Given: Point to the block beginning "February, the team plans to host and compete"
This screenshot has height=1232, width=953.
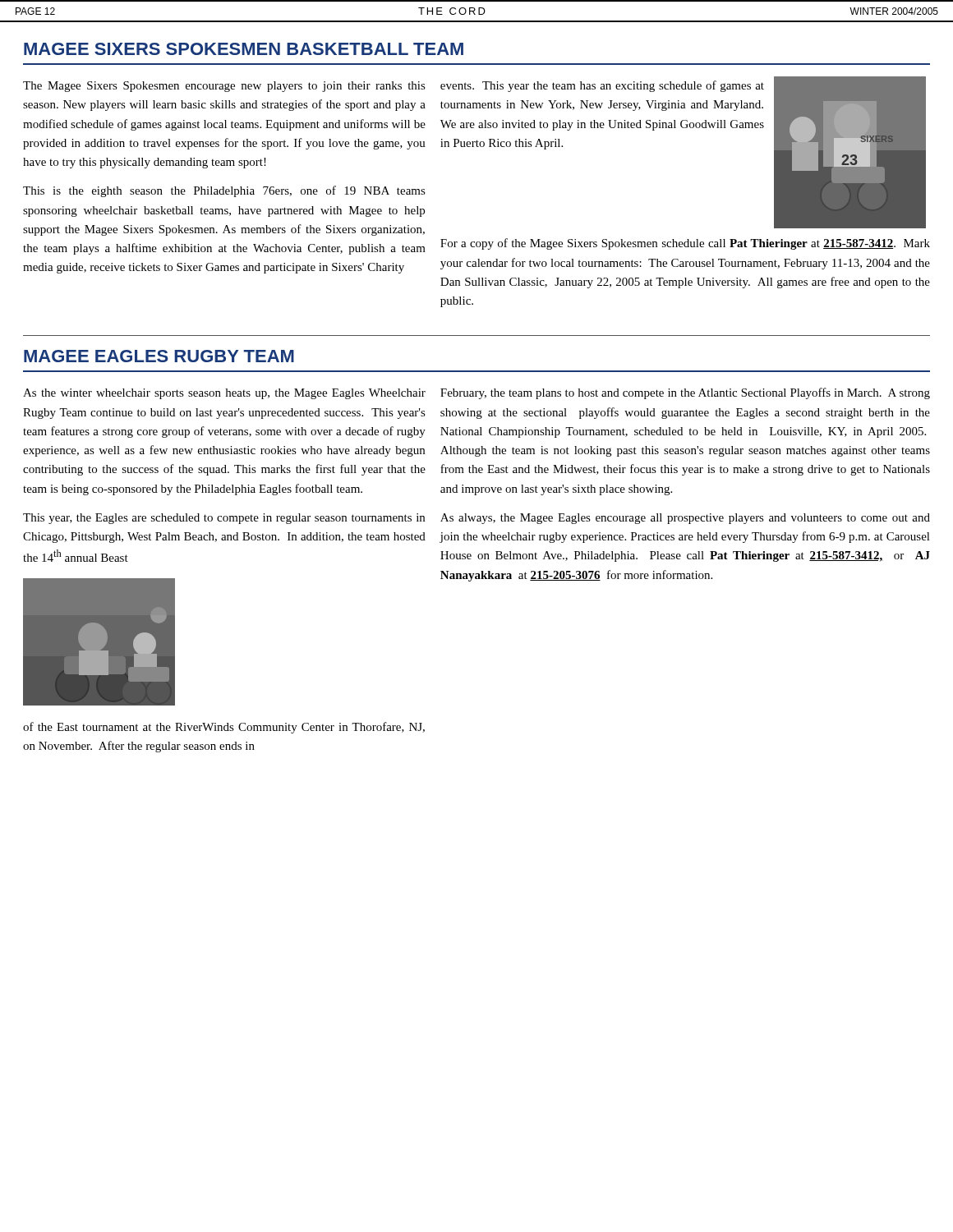Looking at the screenshot, I should click(685, 484).
